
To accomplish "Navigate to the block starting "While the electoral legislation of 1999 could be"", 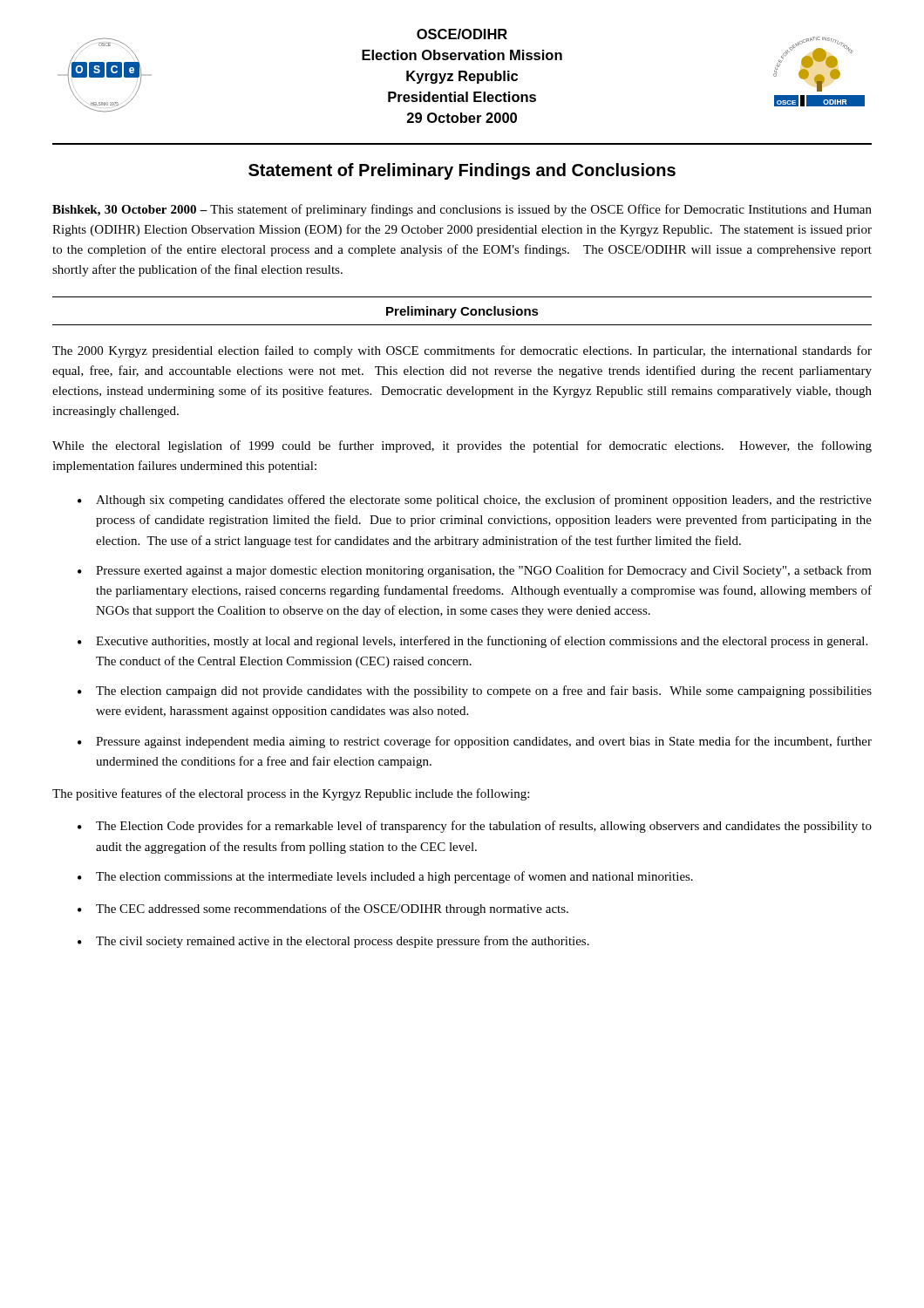I will (x=462, y=455).
